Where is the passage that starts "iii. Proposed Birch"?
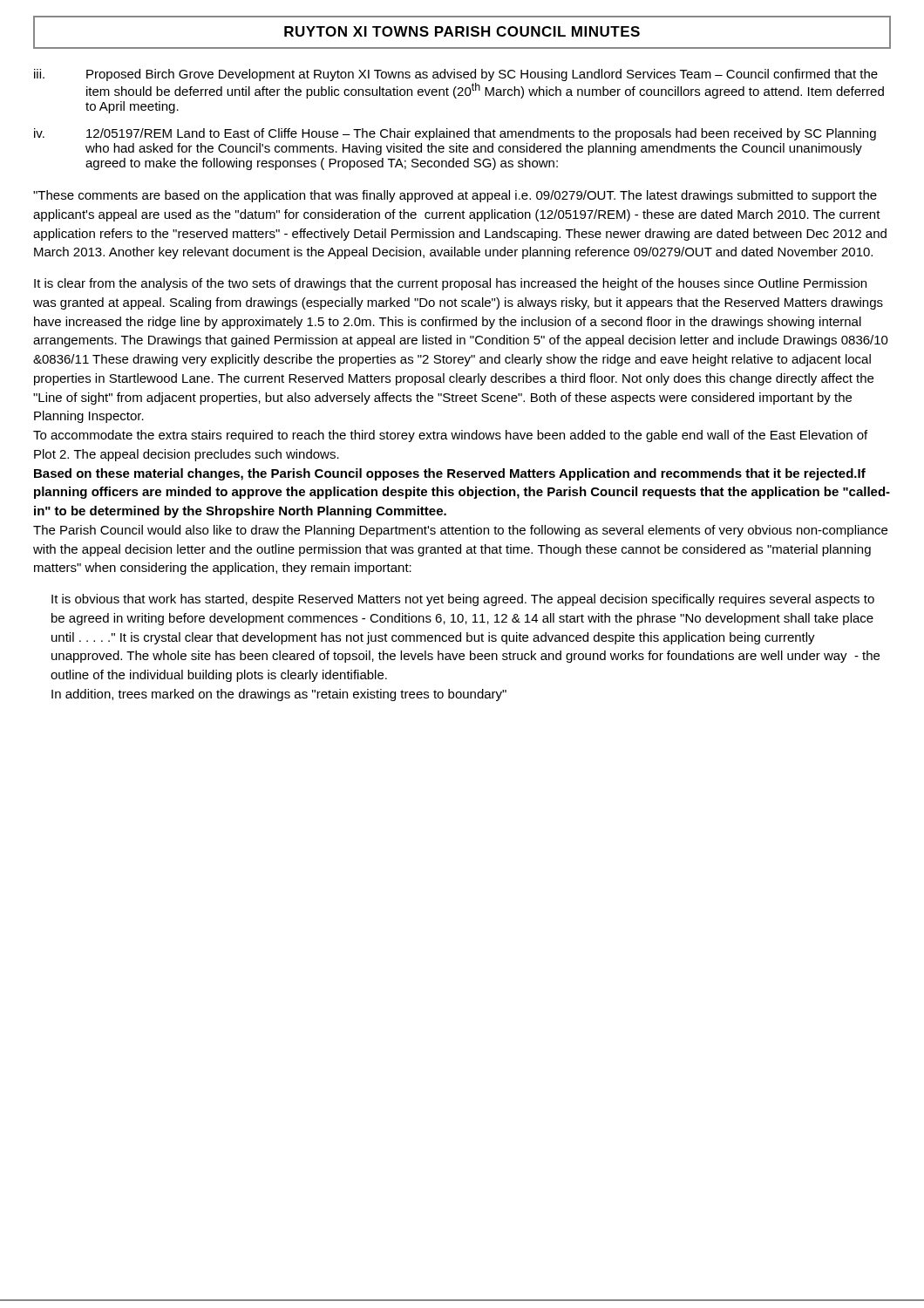 coord(459,90)
